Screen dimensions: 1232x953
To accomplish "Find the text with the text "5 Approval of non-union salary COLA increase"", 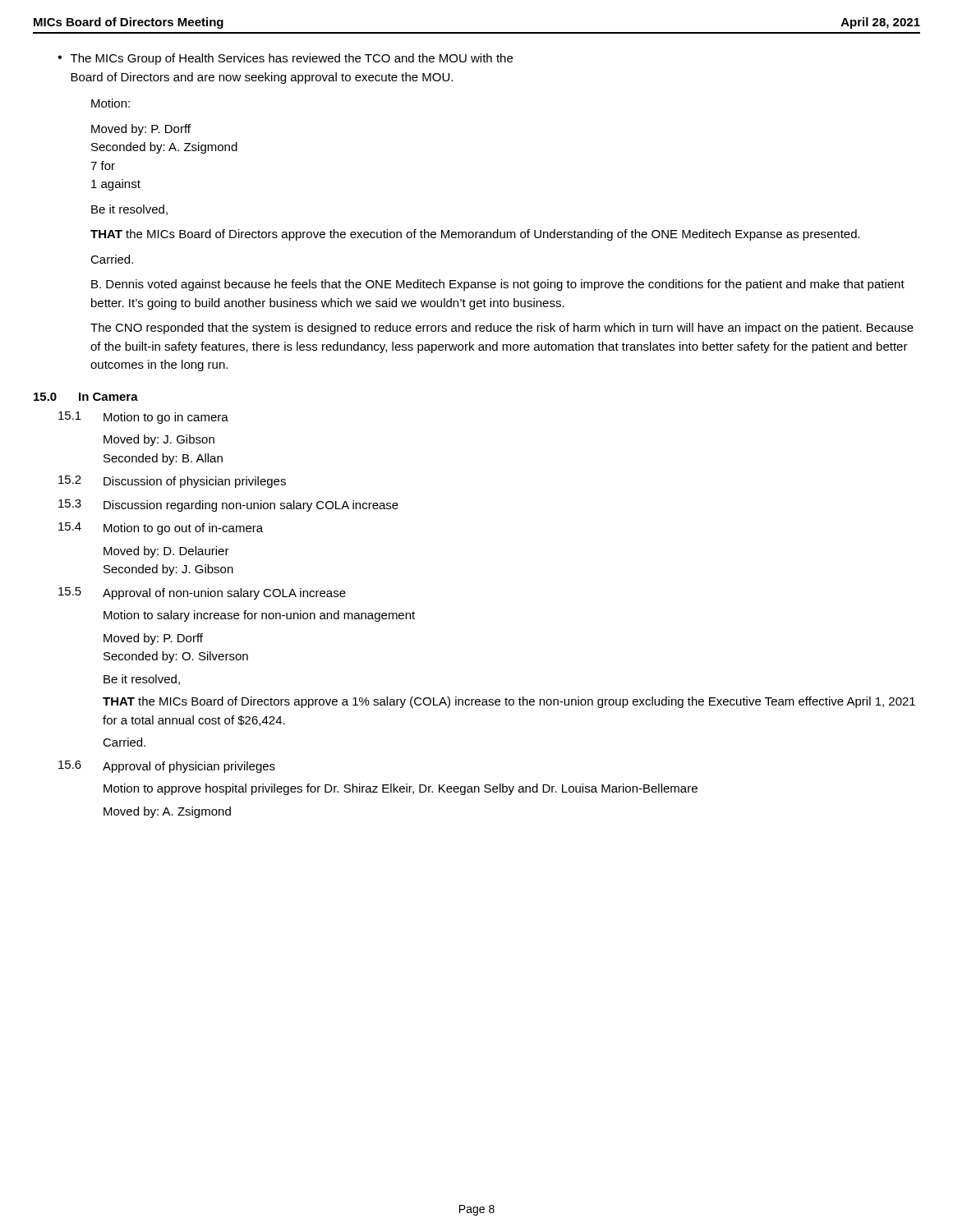I will point(202,593).
